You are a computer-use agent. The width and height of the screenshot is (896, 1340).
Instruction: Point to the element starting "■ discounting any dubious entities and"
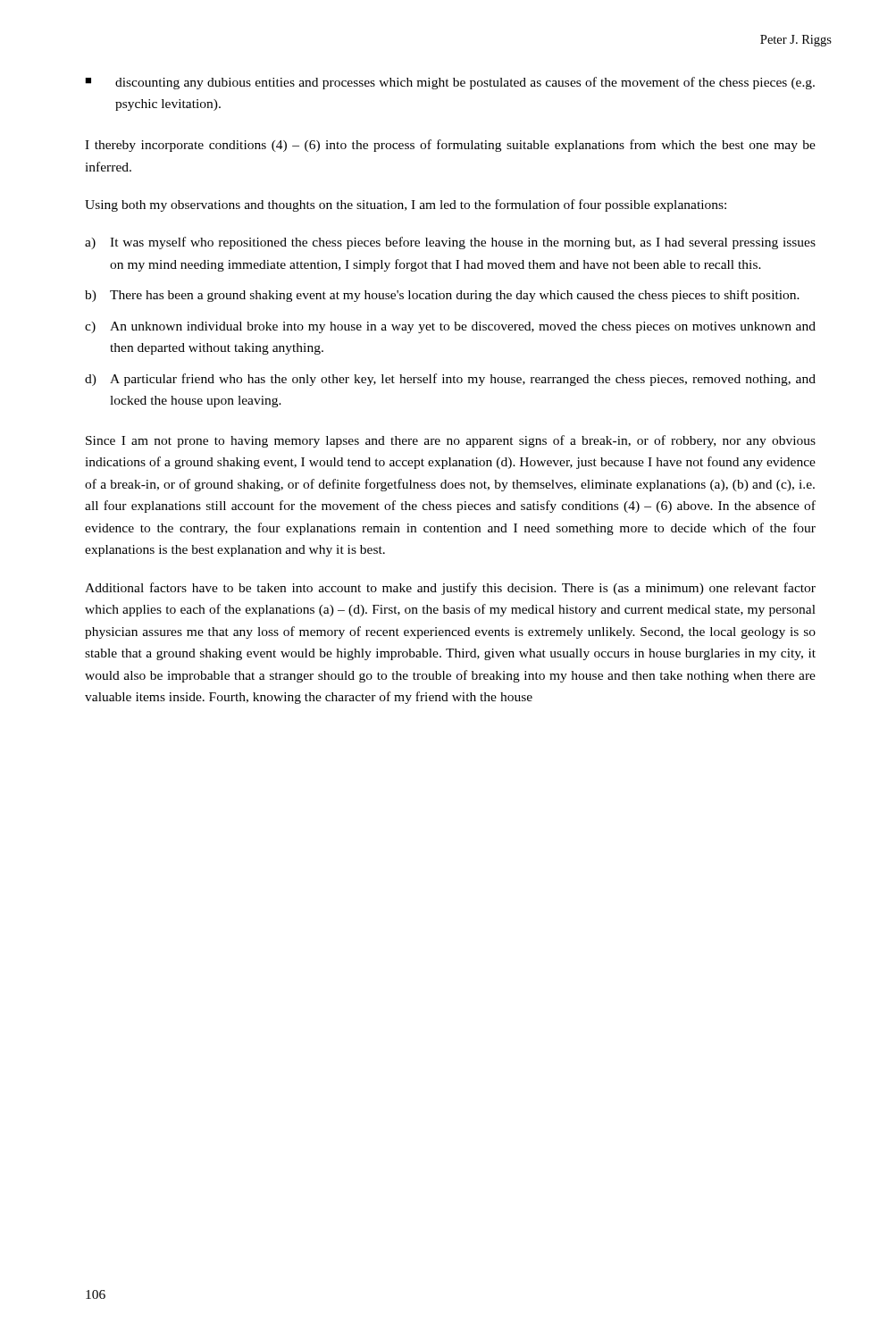tap(450, 93)
